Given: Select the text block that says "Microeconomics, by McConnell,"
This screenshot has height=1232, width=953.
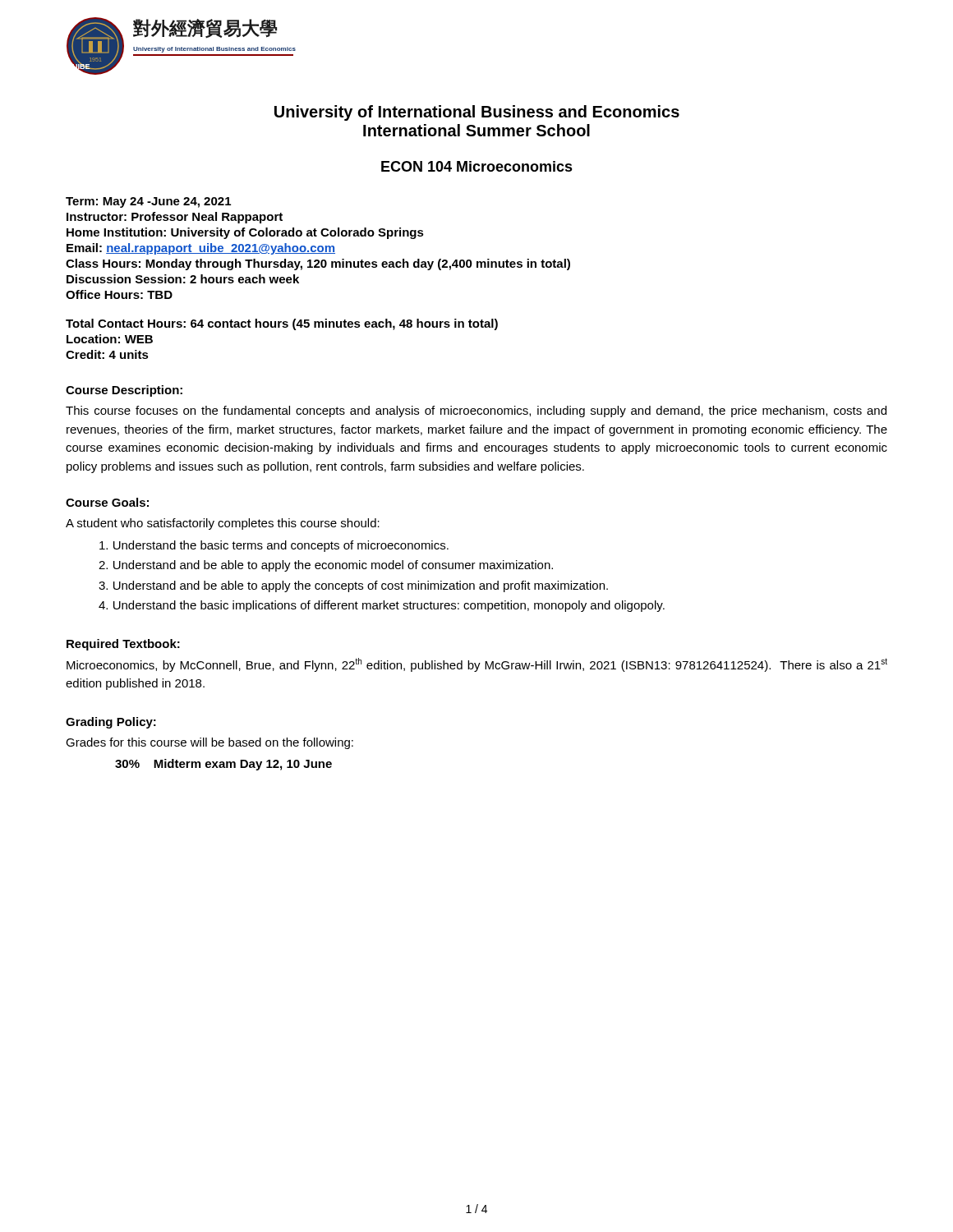Looking at the screenshot, I should click(476, 673).
